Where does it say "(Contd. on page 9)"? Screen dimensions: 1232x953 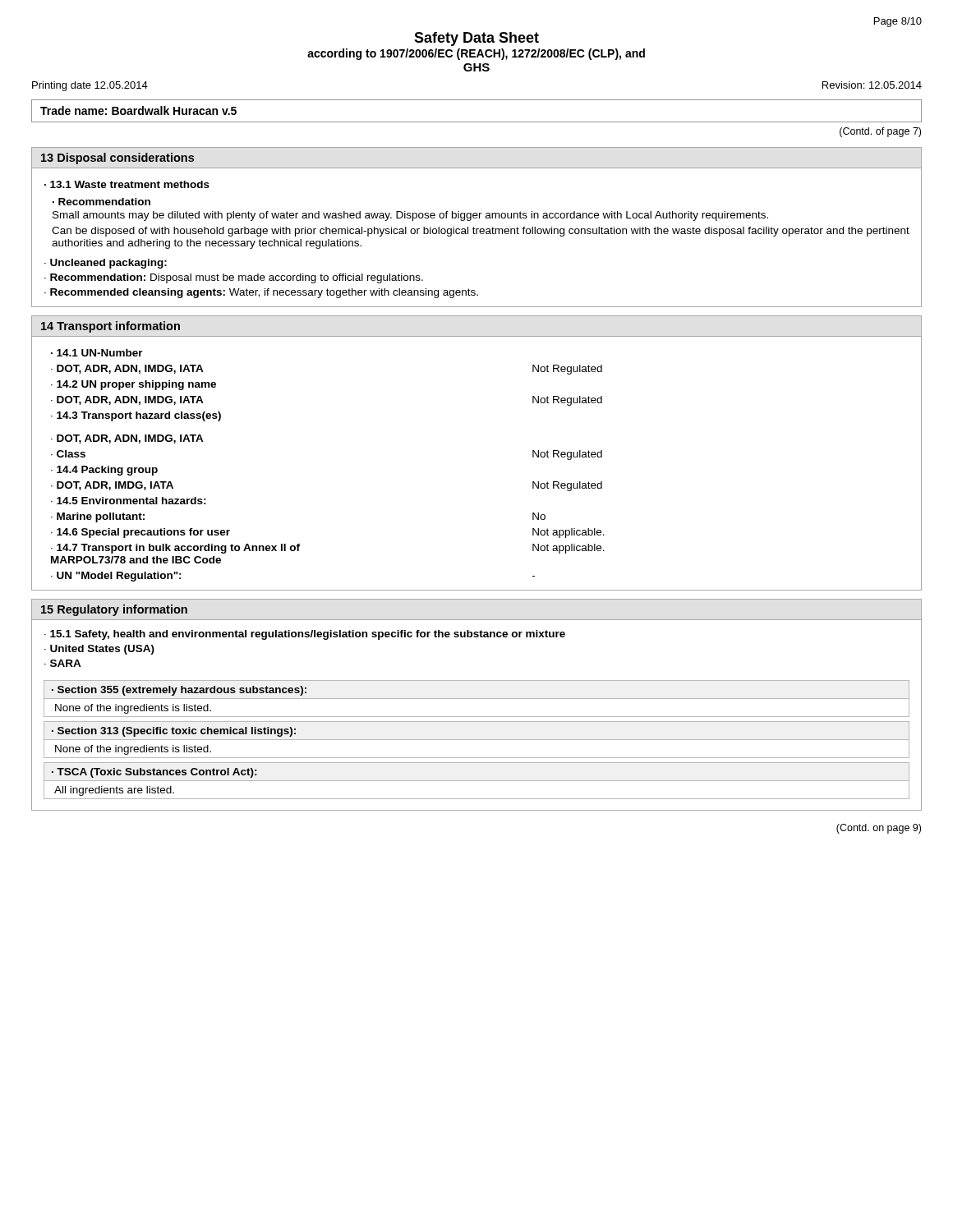pos(879,828)
